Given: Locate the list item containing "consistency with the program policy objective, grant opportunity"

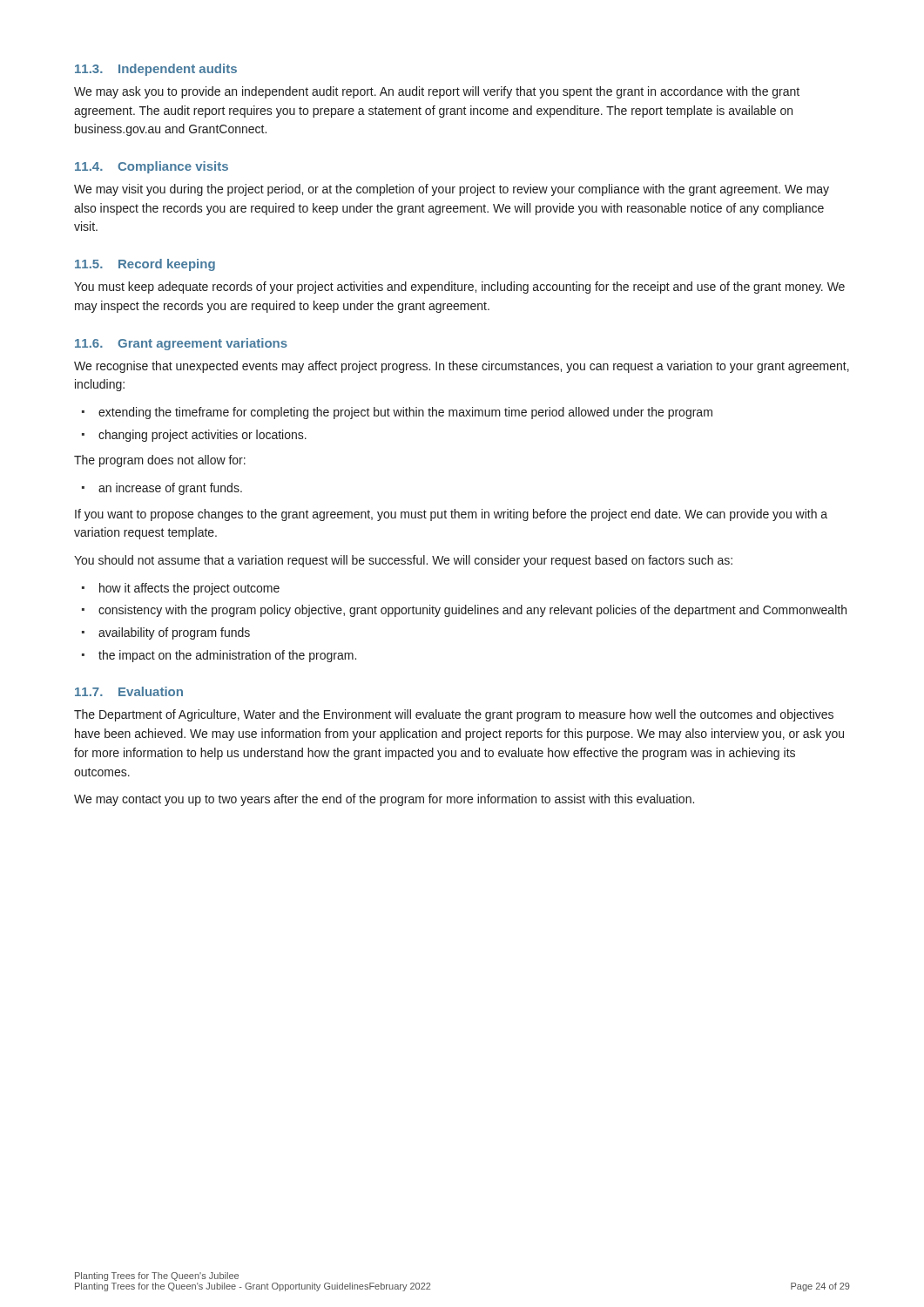Looking at the screenshot, I should 473,610.
